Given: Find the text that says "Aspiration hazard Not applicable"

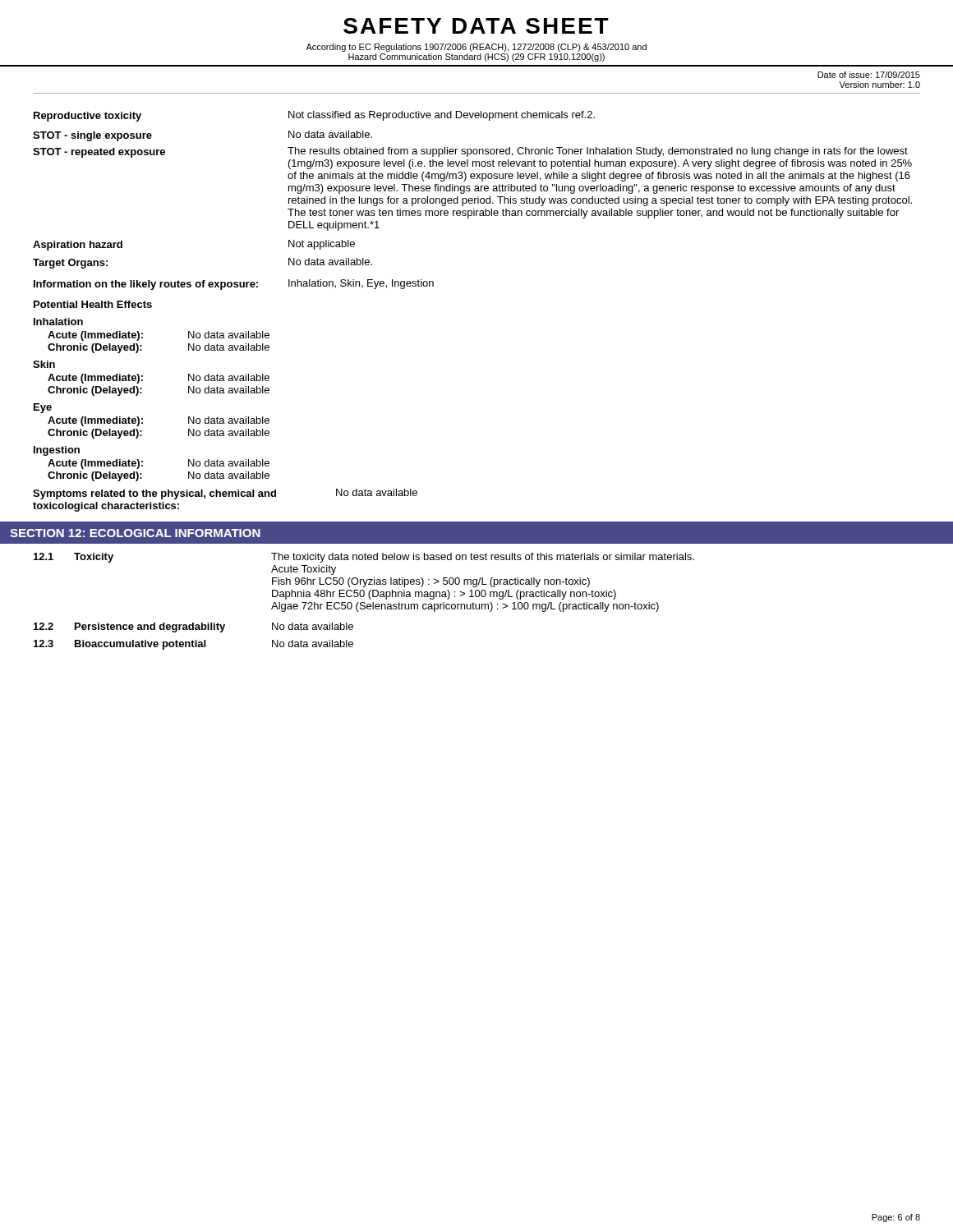Looking at the screenshot, I should (76, 244).
